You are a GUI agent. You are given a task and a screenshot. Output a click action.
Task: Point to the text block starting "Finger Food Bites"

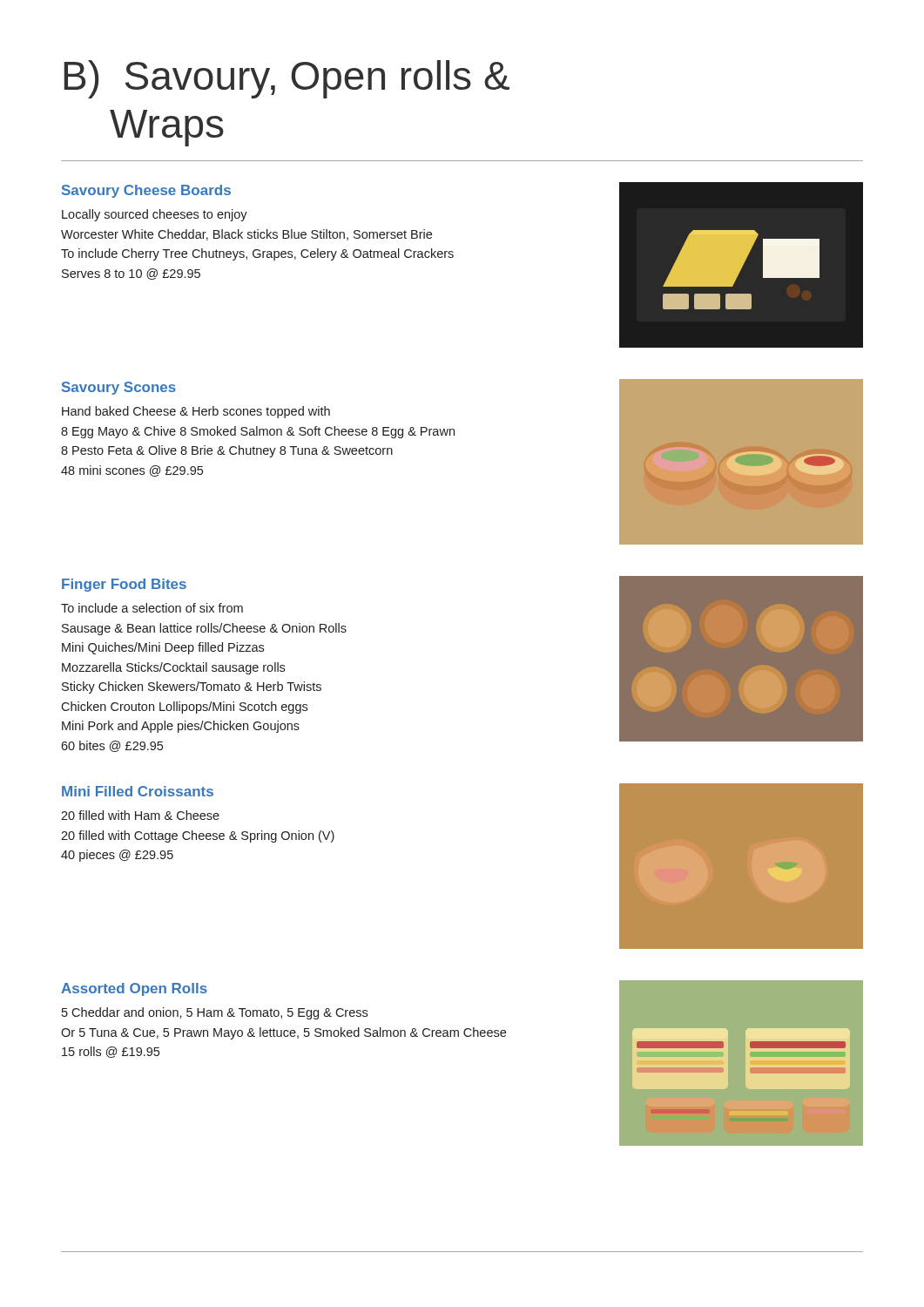pyautogui.click(x=124, y=585)
